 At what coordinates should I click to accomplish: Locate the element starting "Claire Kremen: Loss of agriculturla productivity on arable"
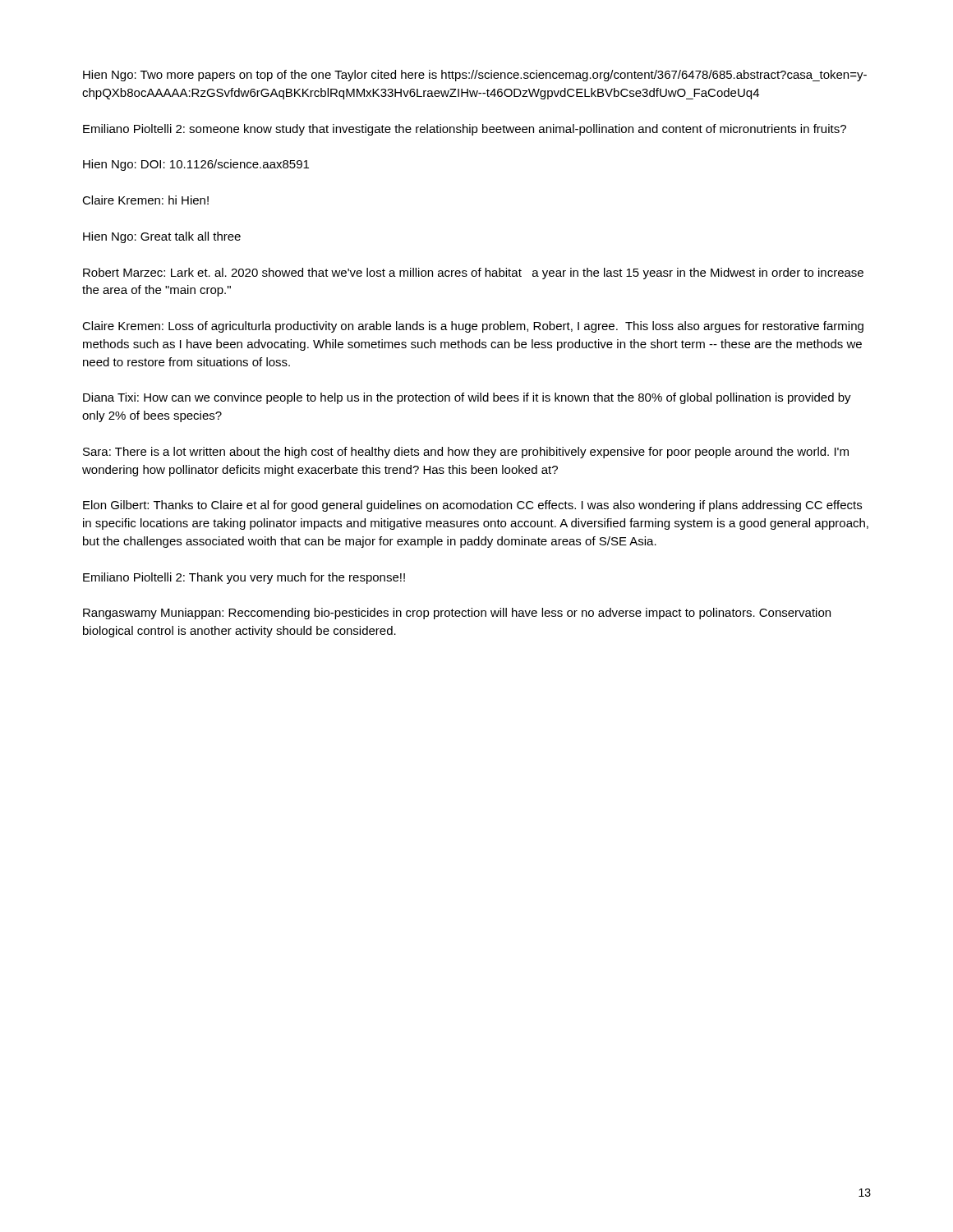click(473, 344)
